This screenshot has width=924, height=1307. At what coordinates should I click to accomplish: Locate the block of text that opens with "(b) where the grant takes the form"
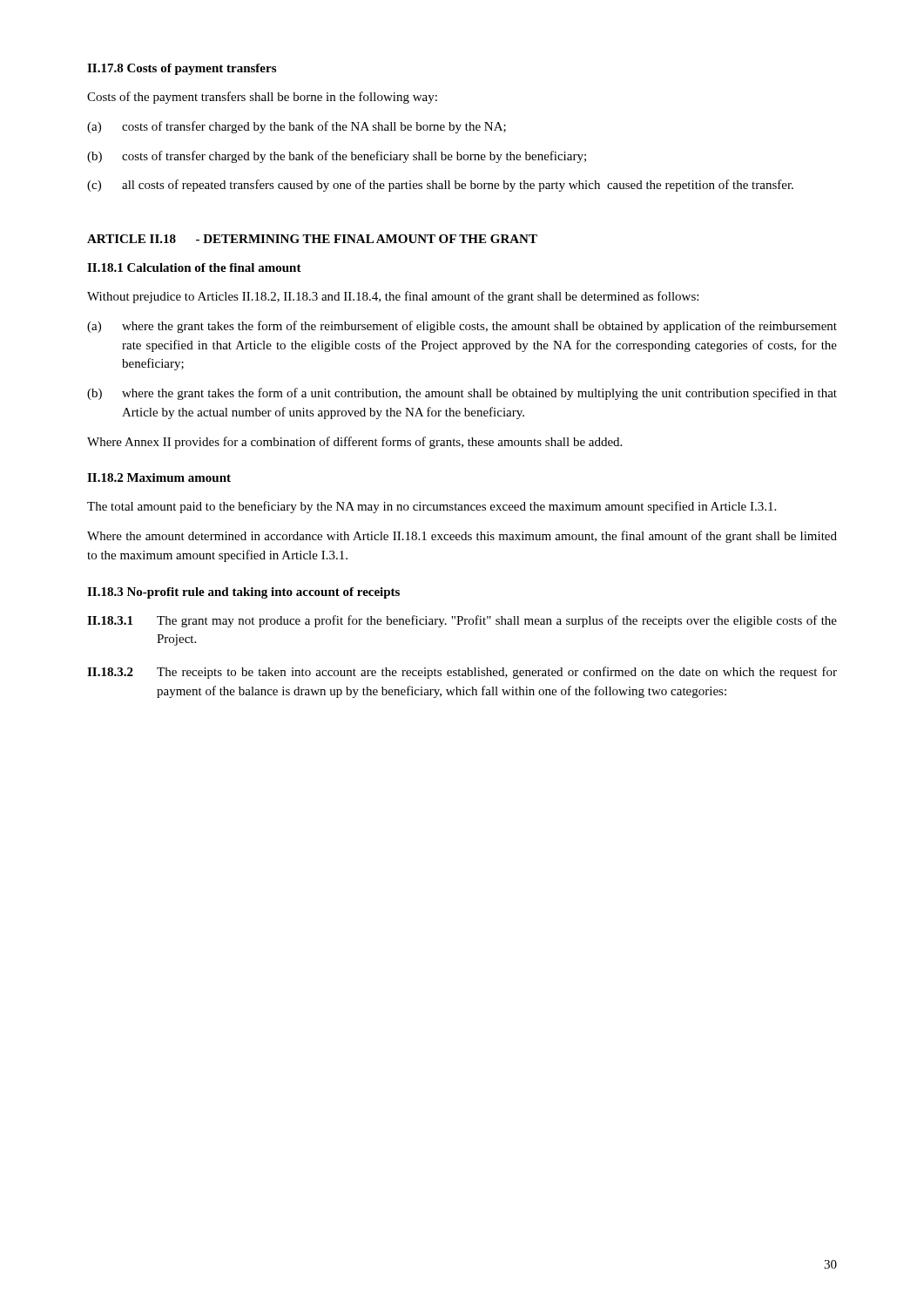click(x=462, y=403)
